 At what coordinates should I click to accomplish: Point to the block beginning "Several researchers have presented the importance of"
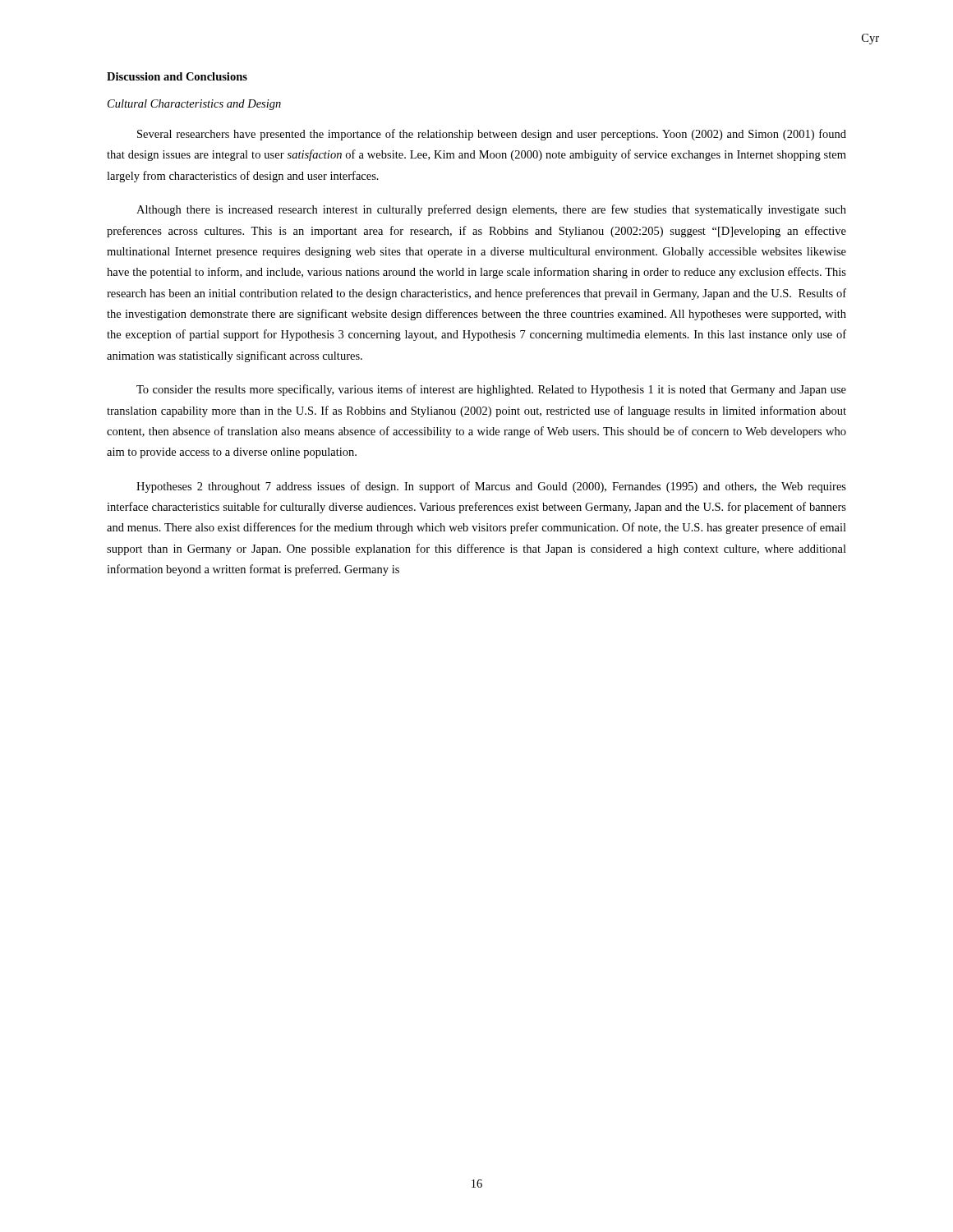[x=476, y=155]
